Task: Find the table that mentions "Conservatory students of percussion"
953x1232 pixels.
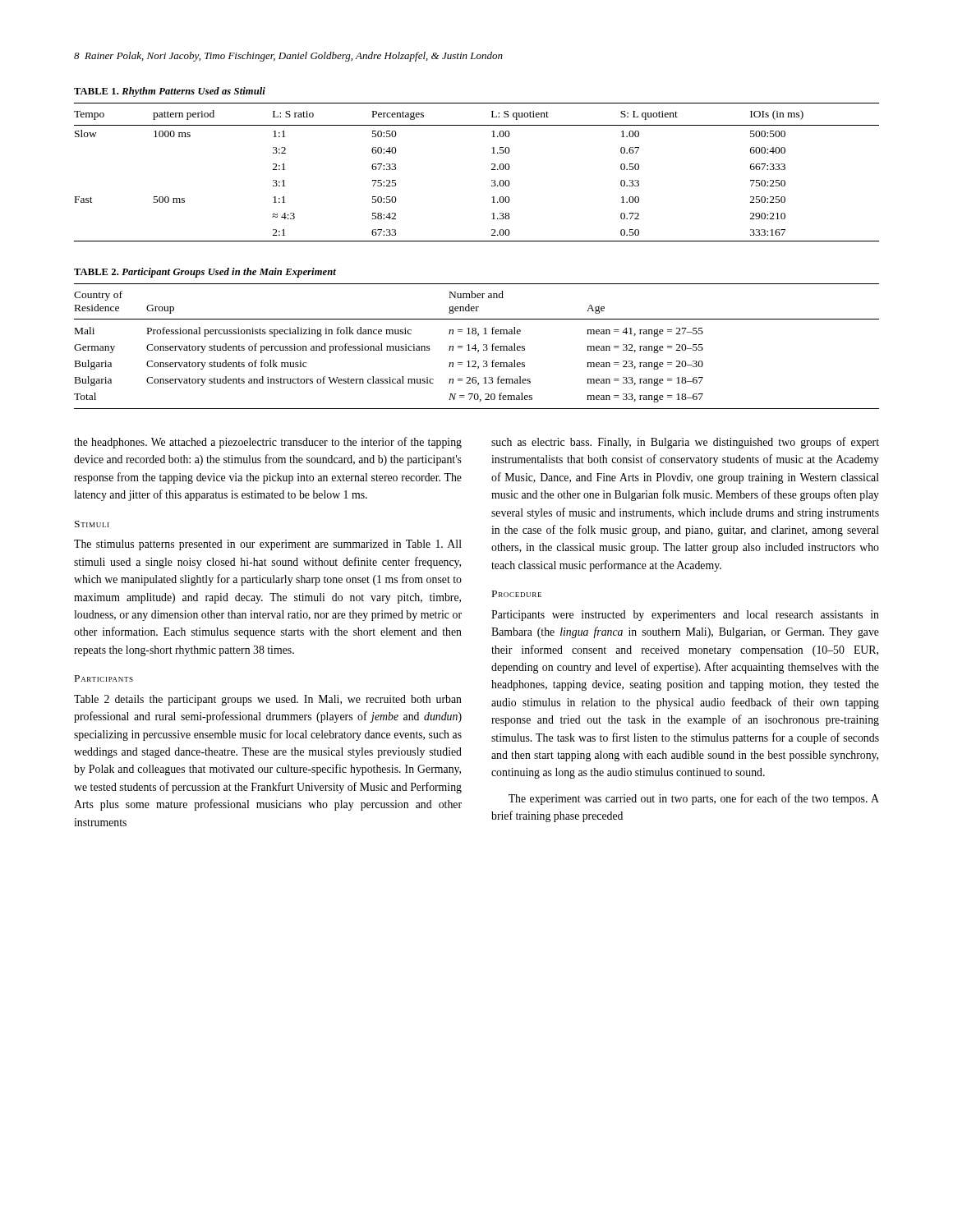Action: pyautogui.click(x=476, y=346)
